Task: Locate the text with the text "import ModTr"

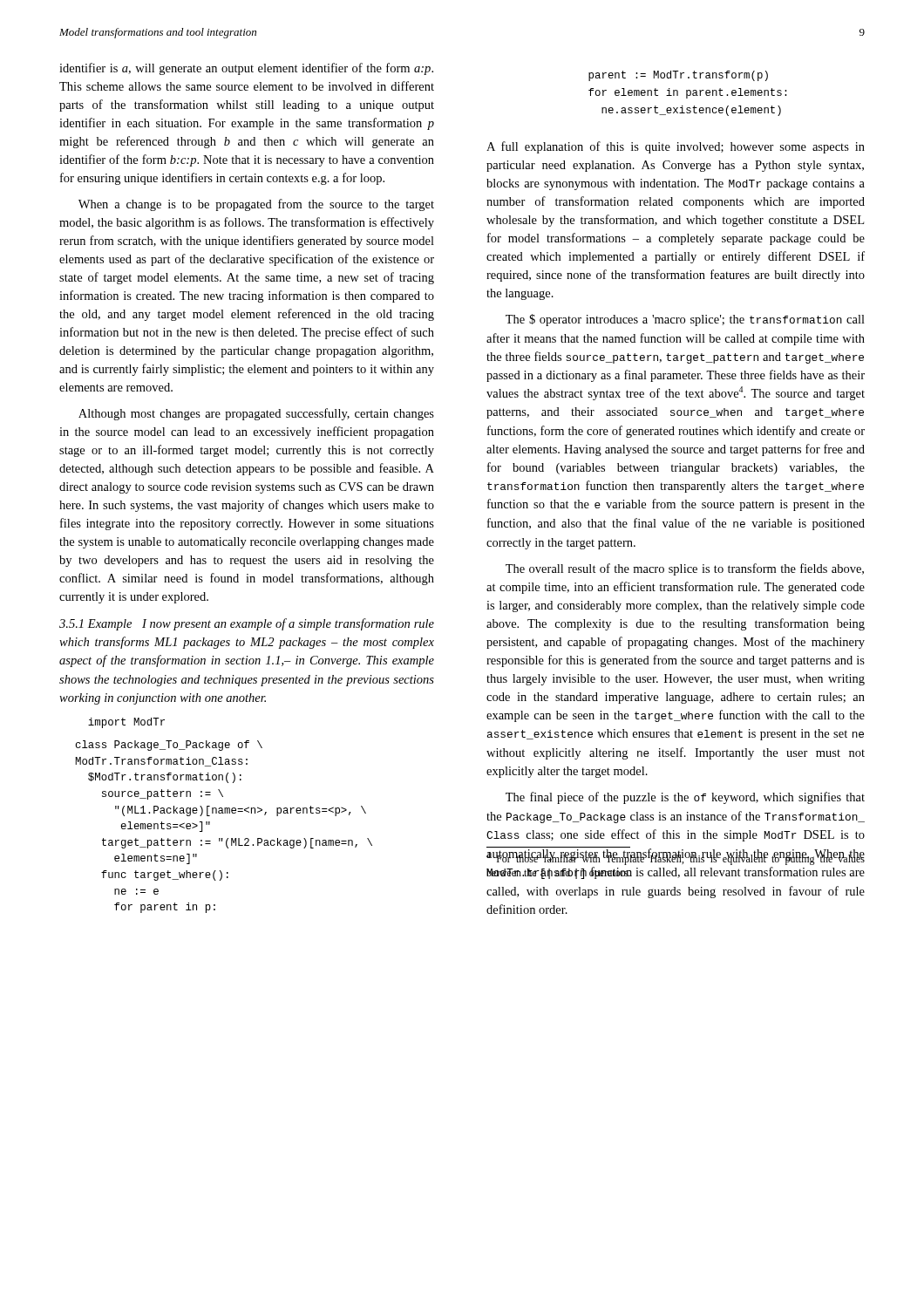Action: (126, 723)
